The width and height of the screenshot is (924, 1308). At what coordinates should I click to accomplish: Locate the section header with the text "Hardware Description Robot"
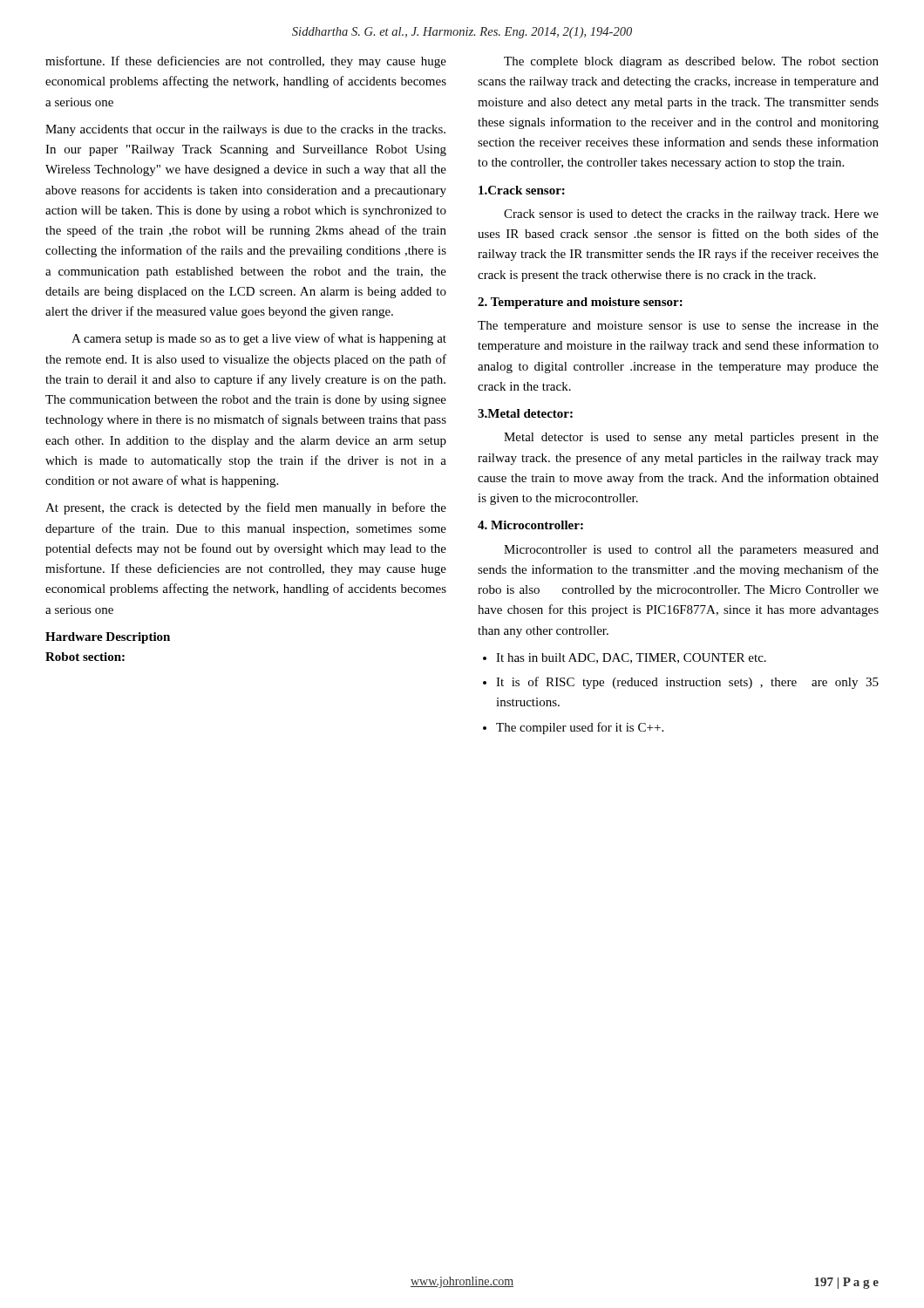[x=108, y=638]
